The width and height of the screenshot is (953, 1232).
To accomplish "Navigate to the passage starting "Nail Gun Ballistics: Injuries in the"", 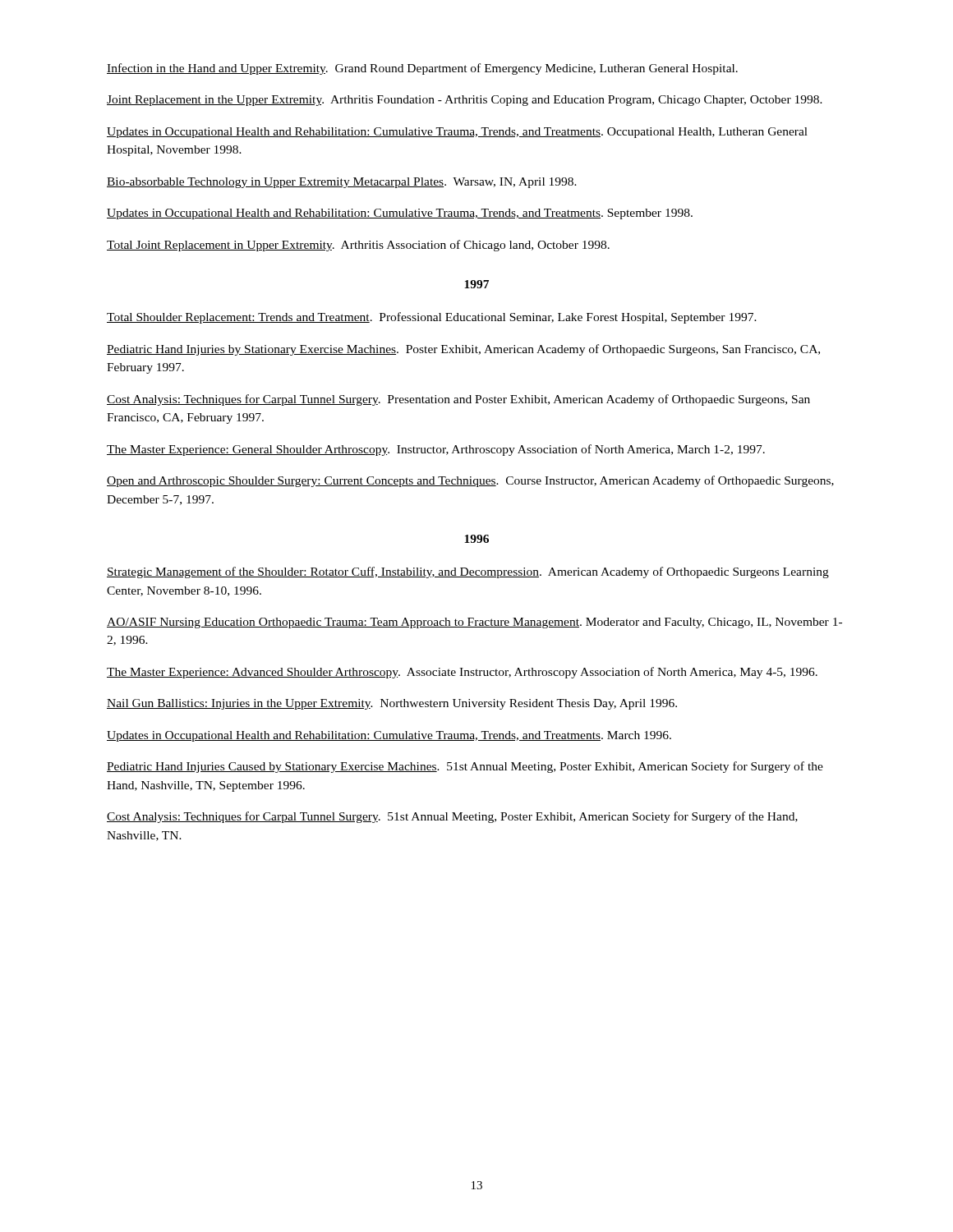I will [392, 703].
